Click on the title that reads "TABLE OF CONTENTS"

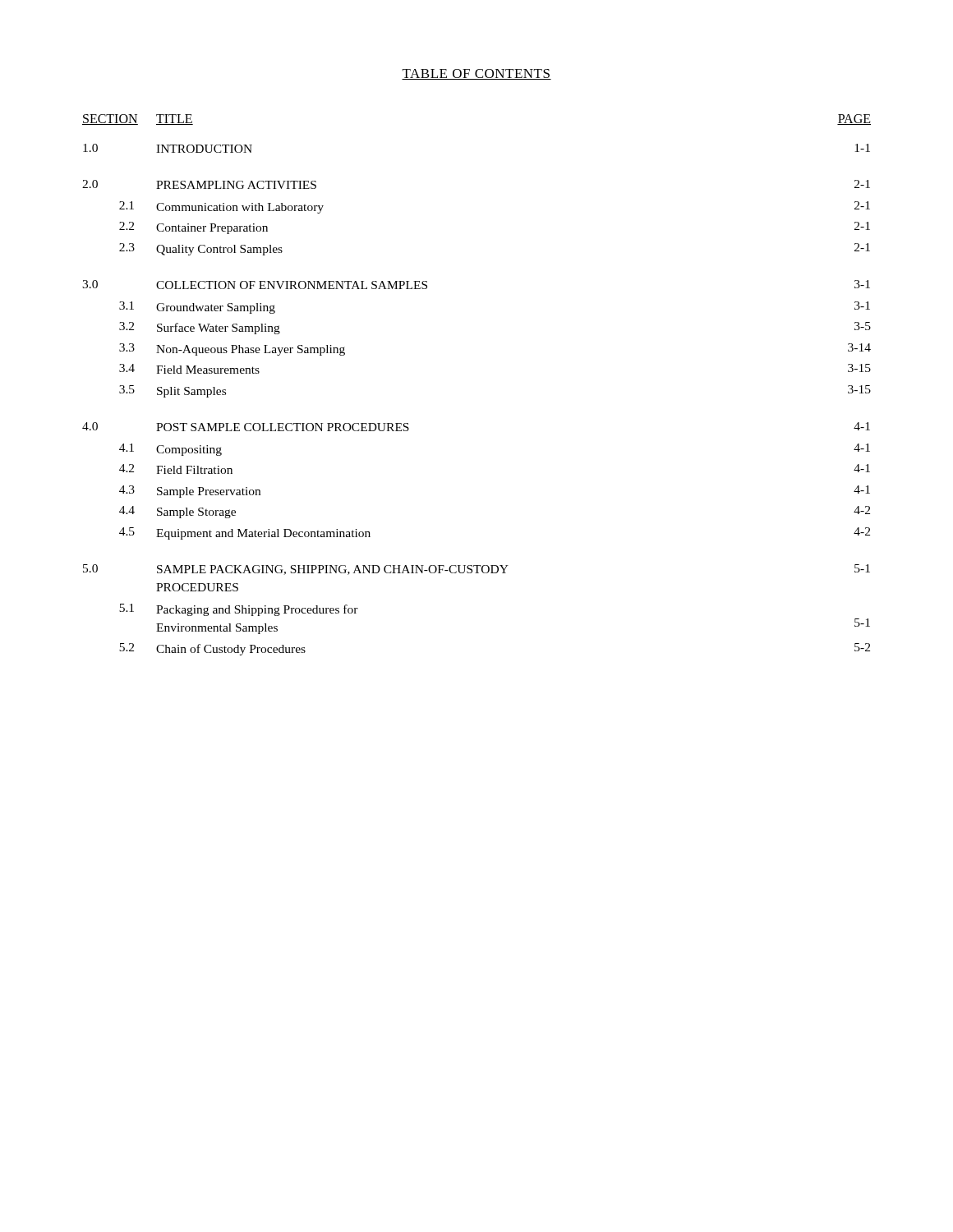tap(476, 73)
